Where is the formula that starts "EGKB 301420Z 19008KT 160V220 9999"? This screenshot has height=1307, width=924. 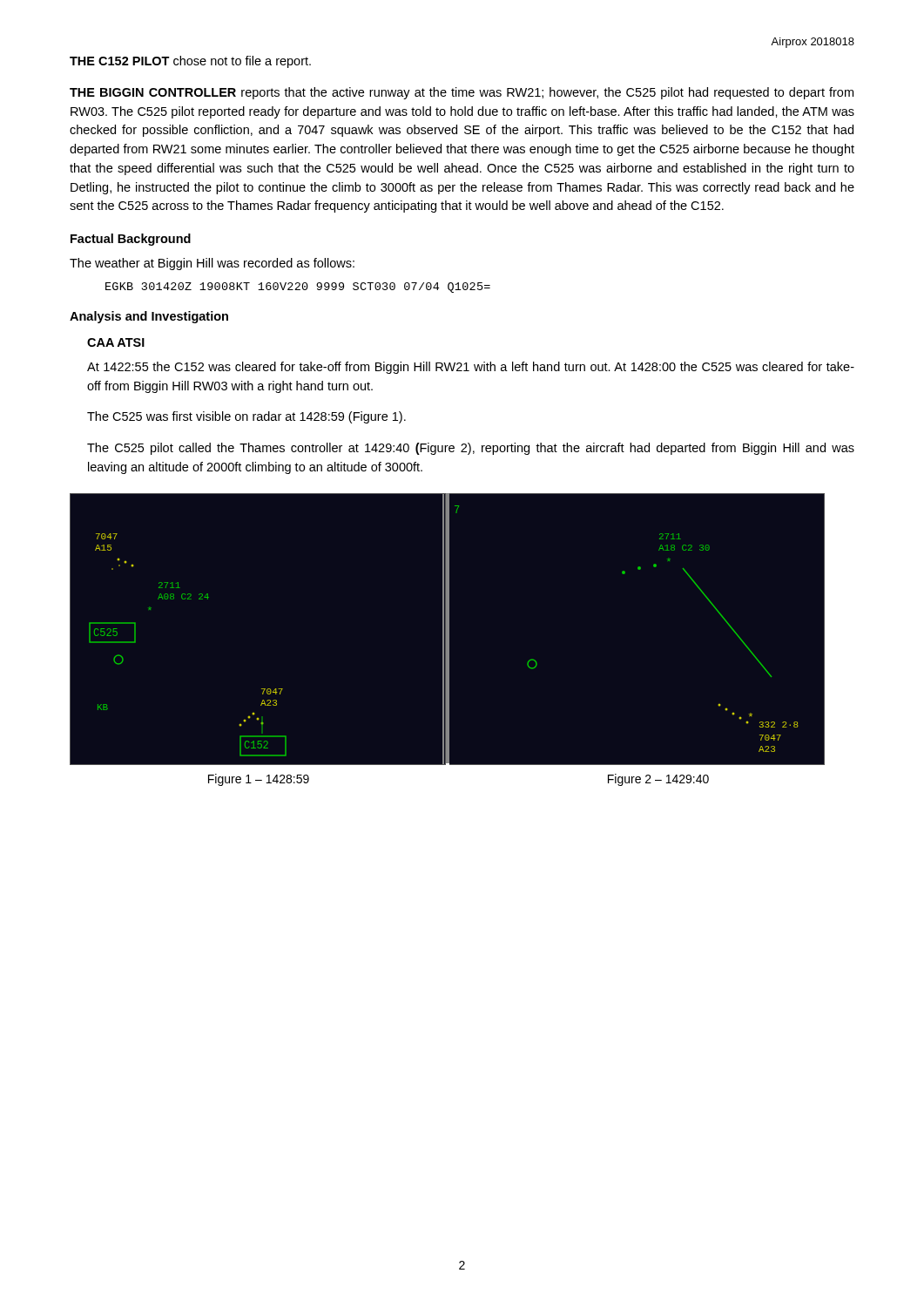(x=298, y=287)
